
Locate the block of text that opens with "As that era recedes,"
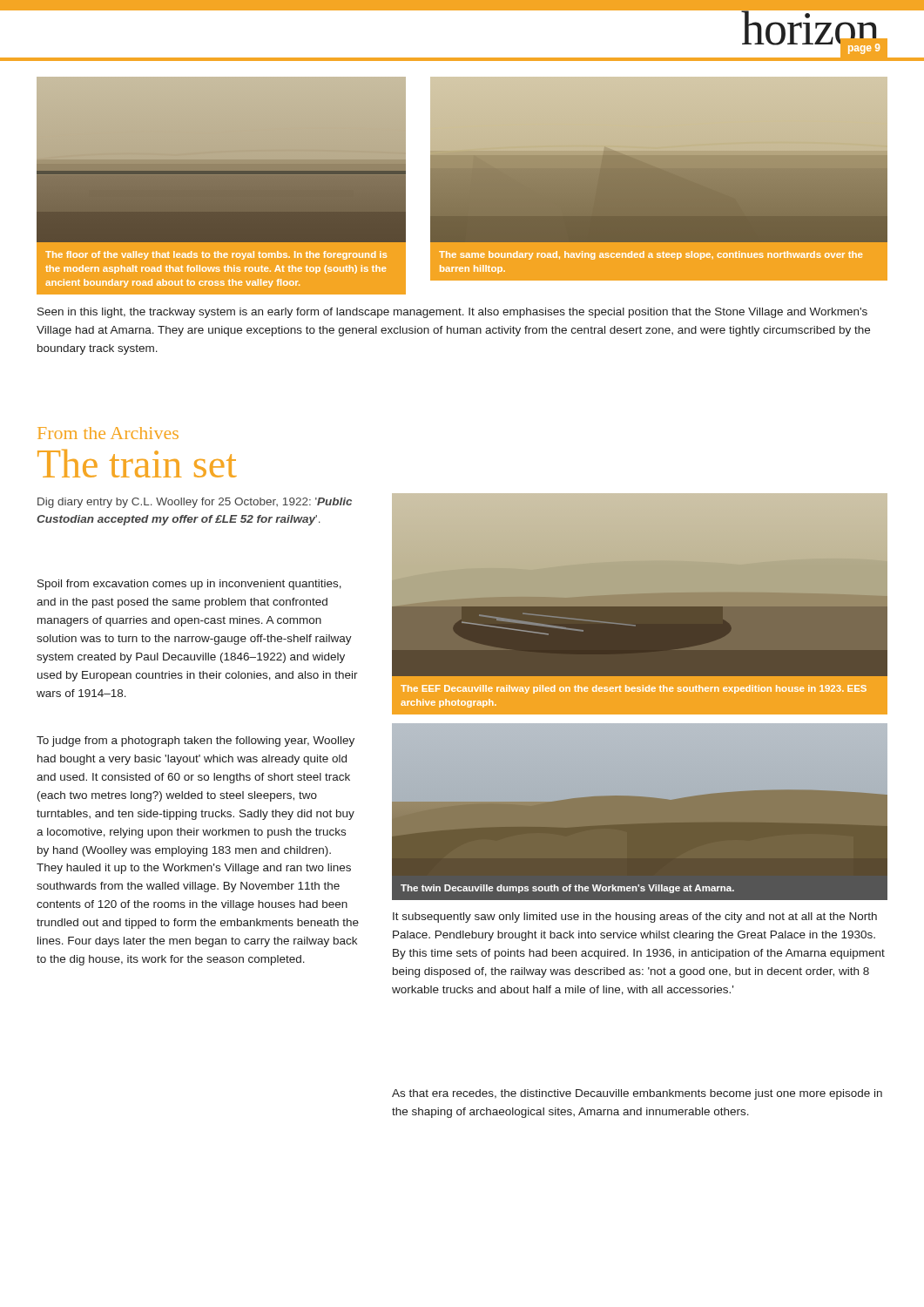(x=637, y=1102)
